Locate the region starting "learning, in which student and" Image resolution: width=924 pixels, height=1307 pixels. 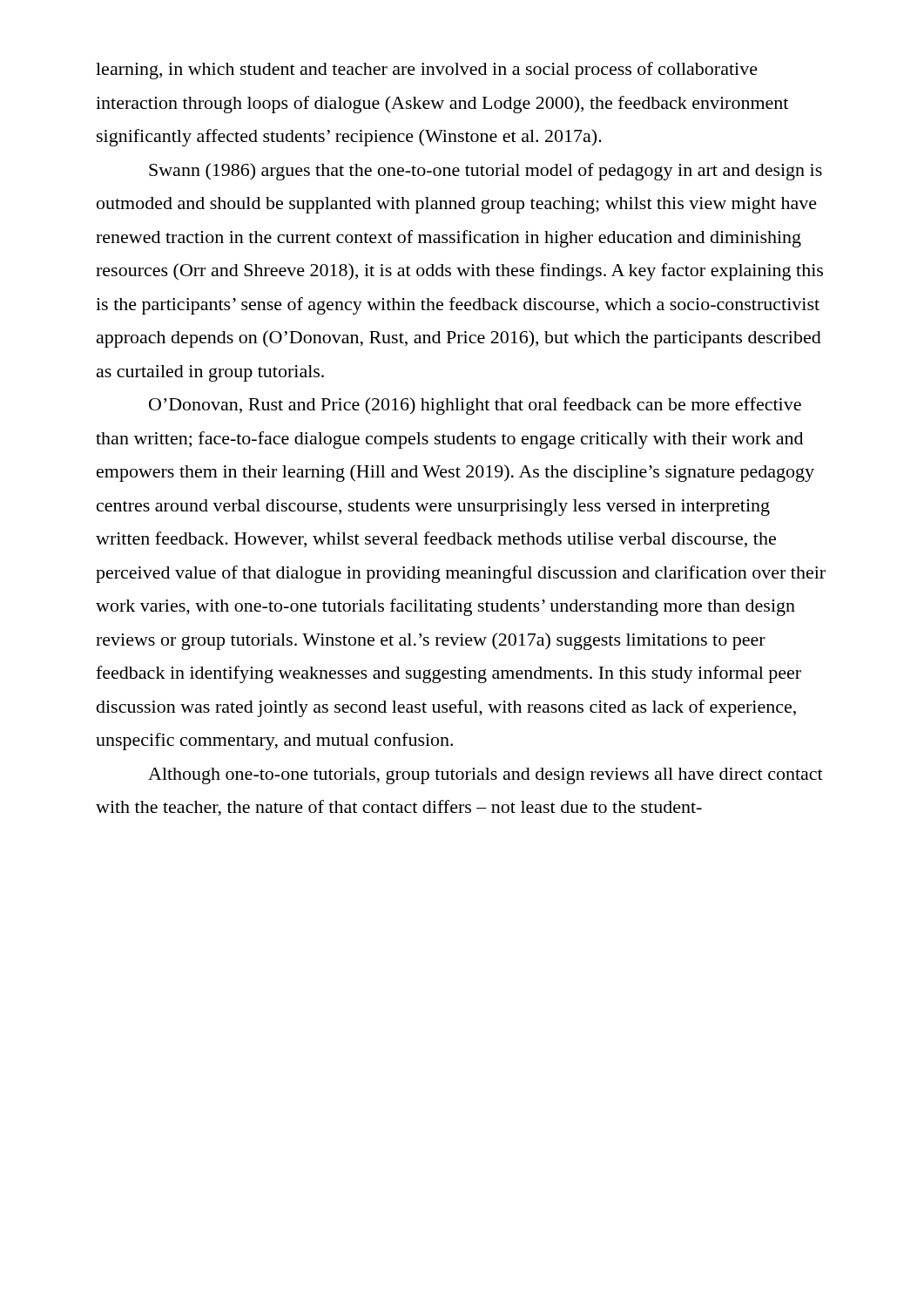[x=462, y=103]
